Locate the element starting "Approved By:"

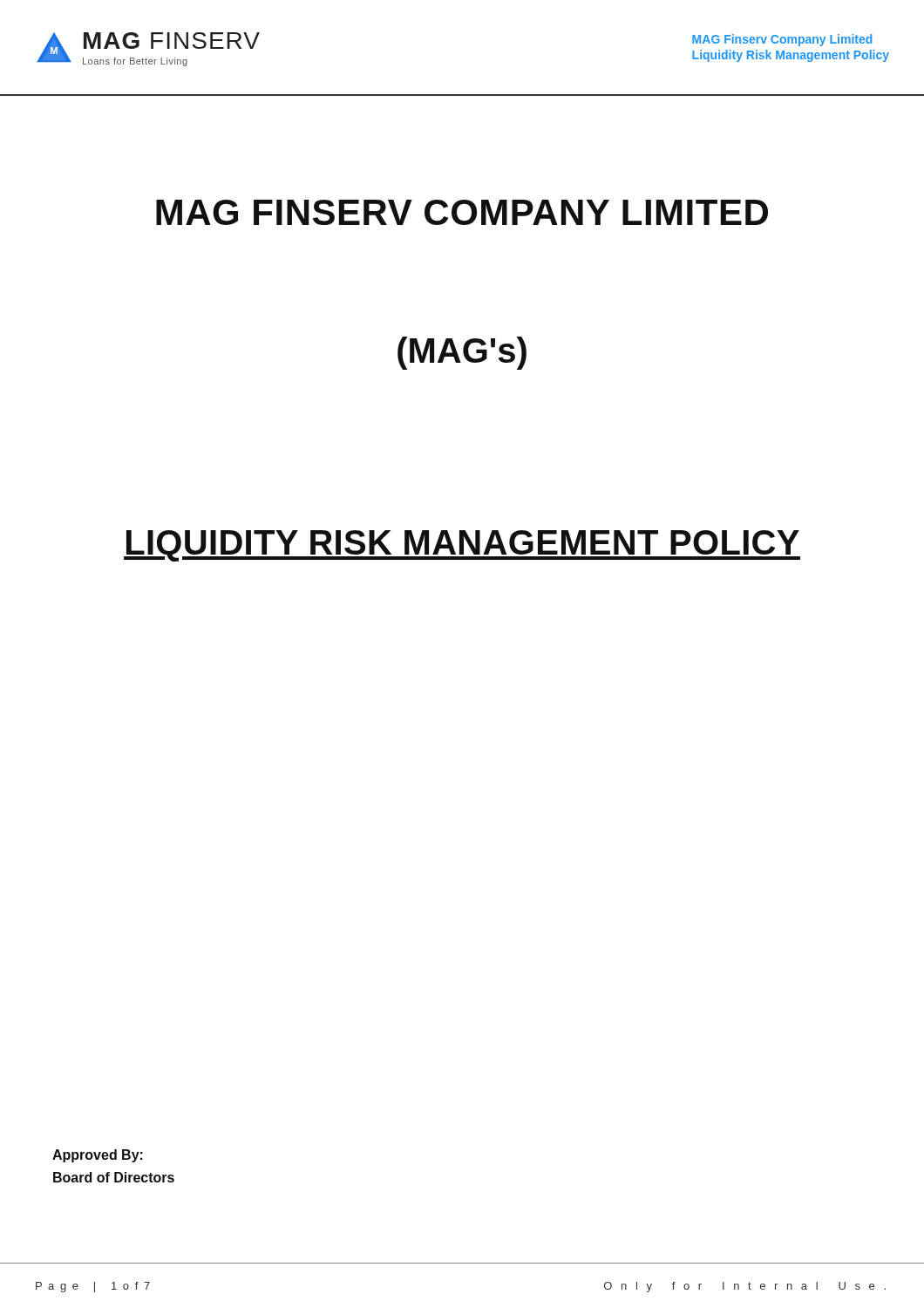(x=98, y=1155)
